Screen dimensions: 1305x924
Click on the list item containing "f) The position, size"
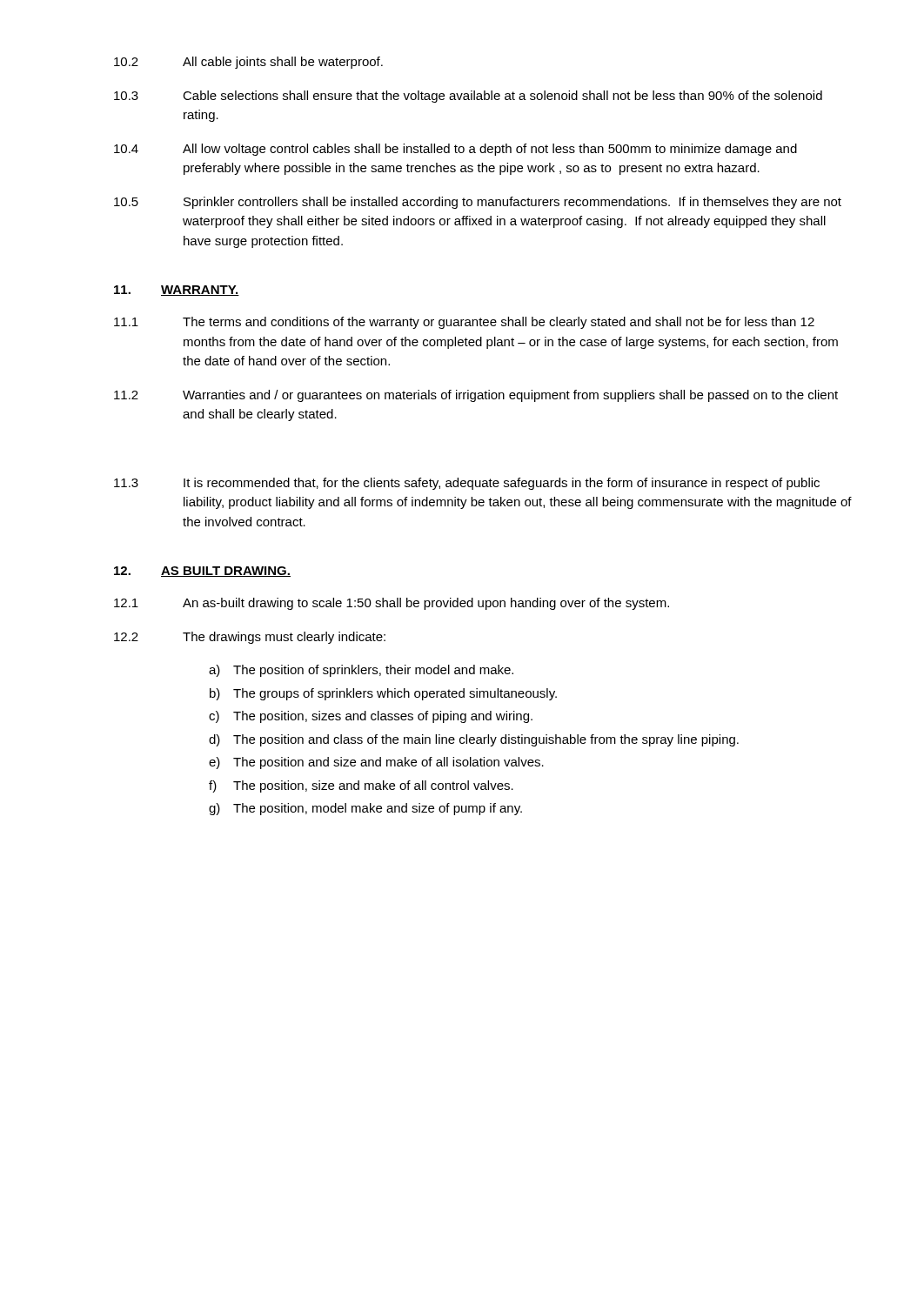pos(361,786)
